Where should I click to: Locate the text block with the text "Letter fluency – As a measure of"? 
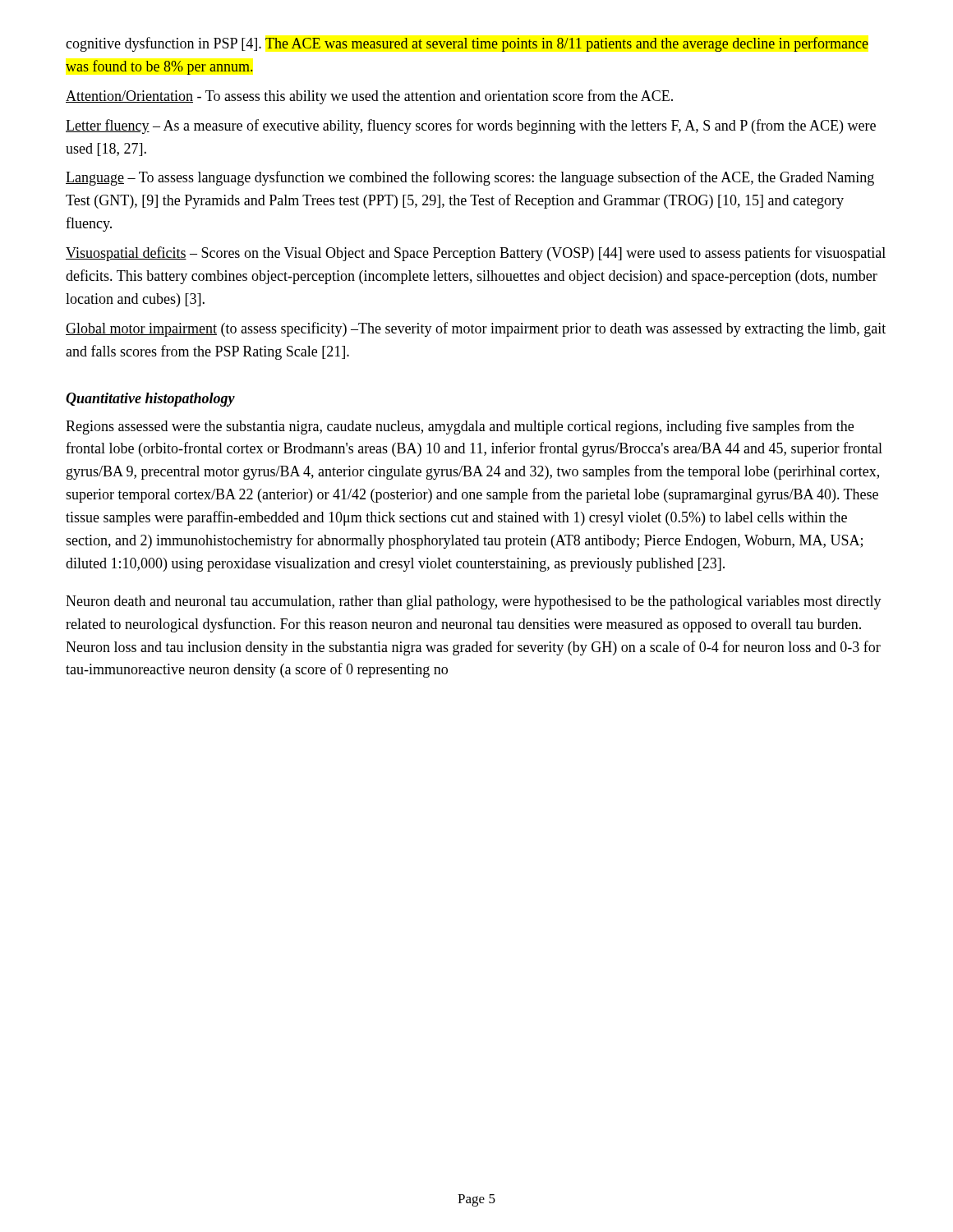[471, 137]
